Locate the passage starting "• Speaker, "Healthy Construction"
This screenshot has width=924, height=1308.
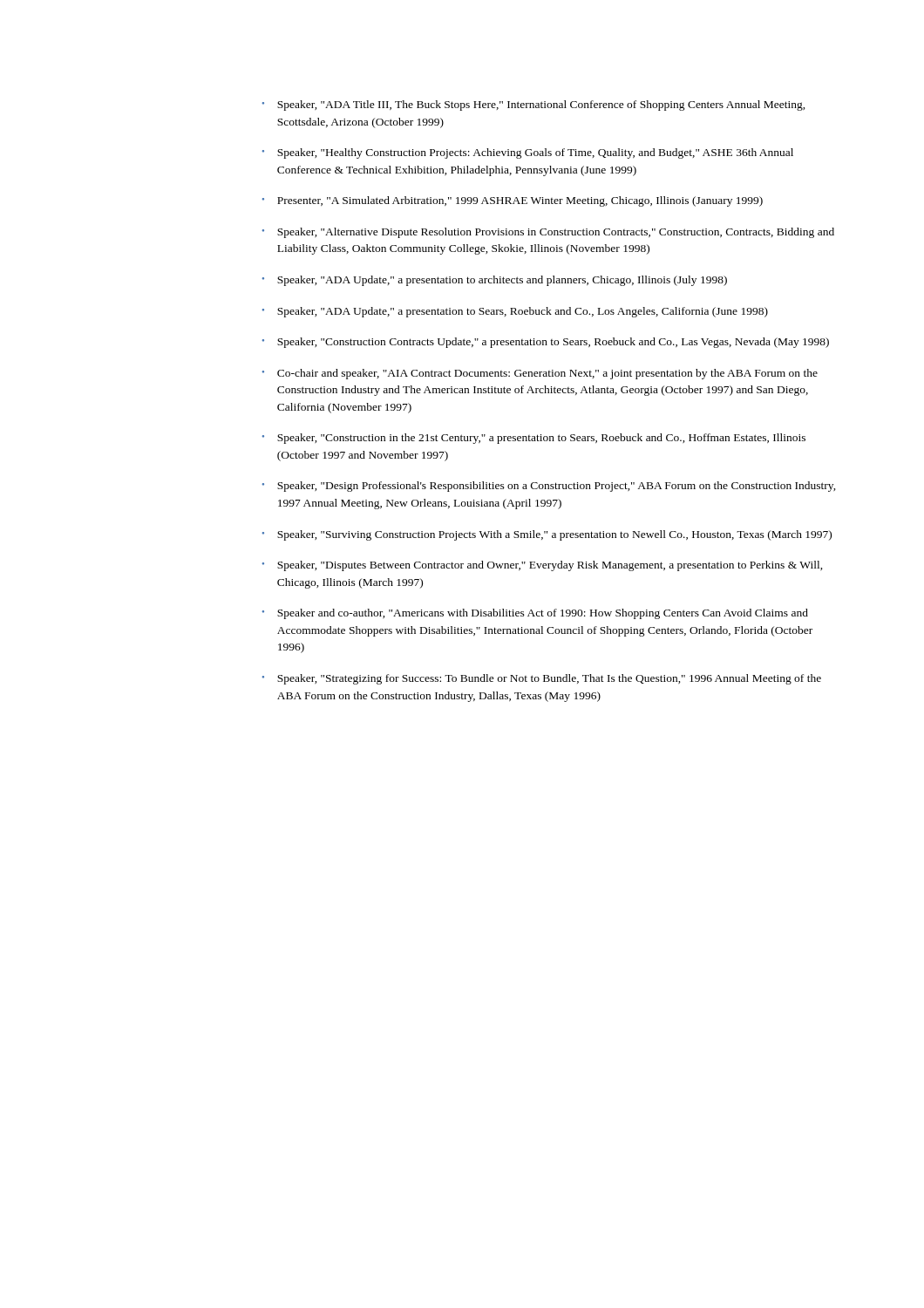549,161
